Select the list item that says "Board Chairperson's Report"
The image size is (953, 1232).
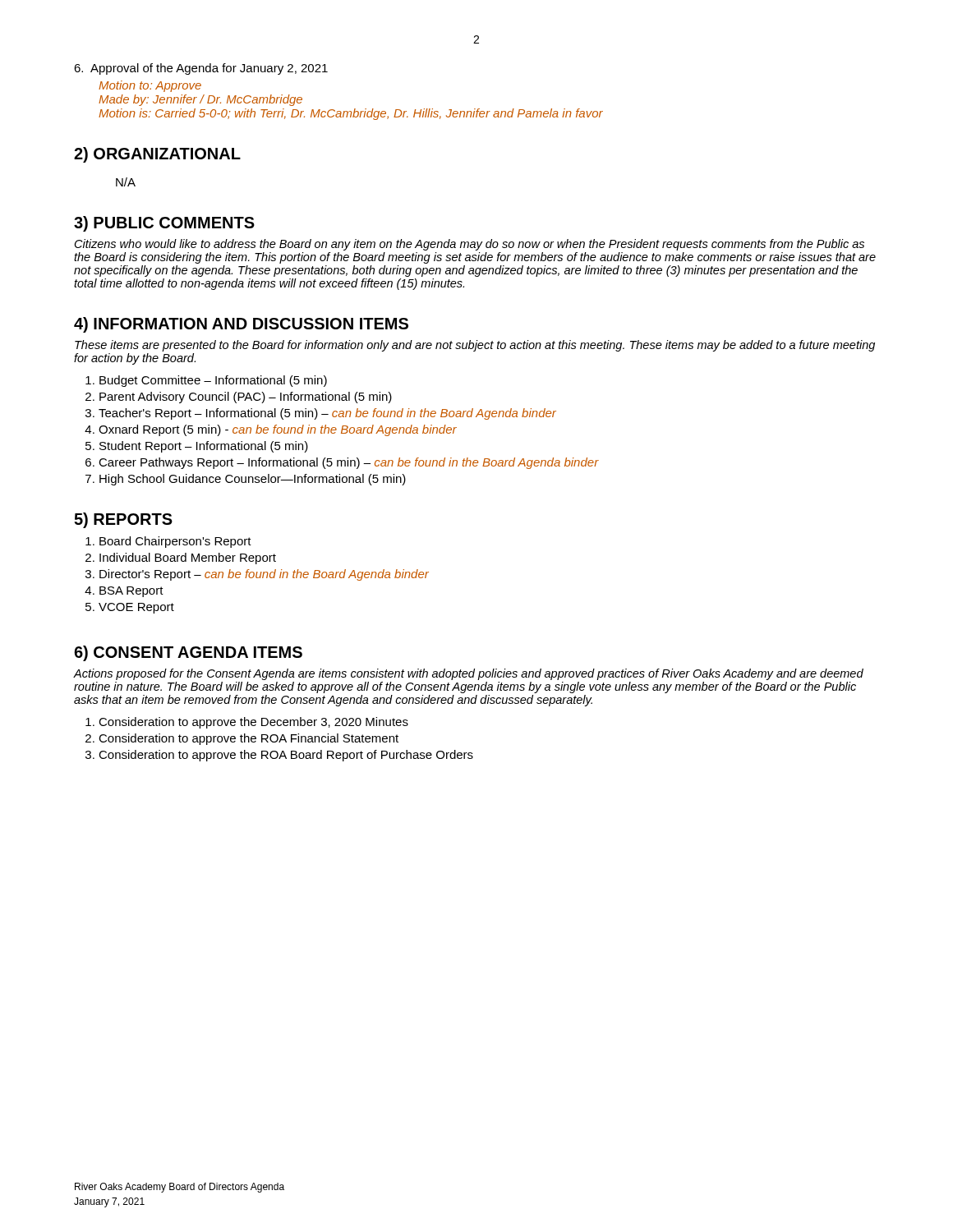pos(175,541)
